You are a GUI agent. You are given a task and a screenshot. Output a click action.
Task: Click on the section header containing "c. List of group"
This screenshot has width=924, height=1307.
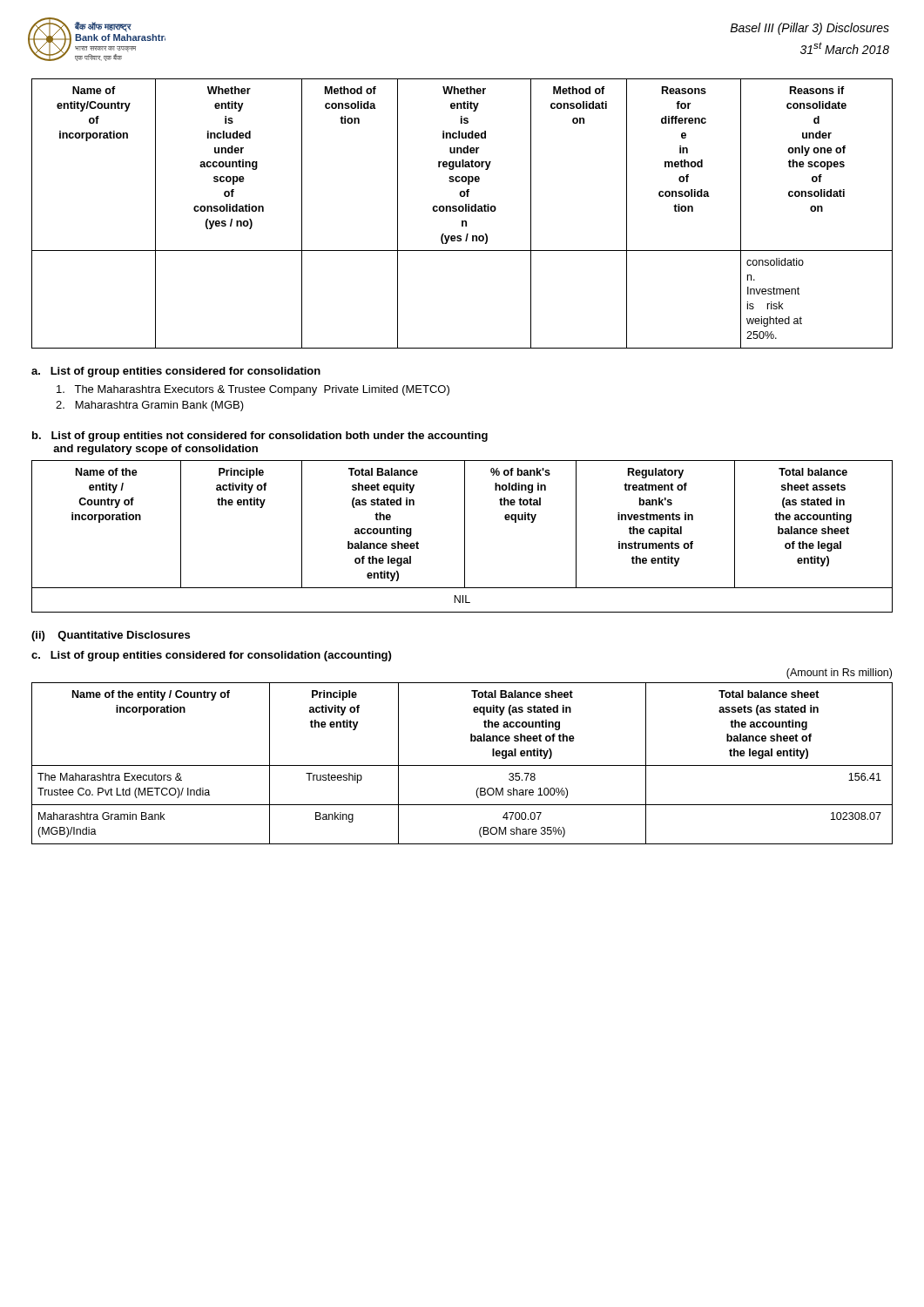point(212,655)
